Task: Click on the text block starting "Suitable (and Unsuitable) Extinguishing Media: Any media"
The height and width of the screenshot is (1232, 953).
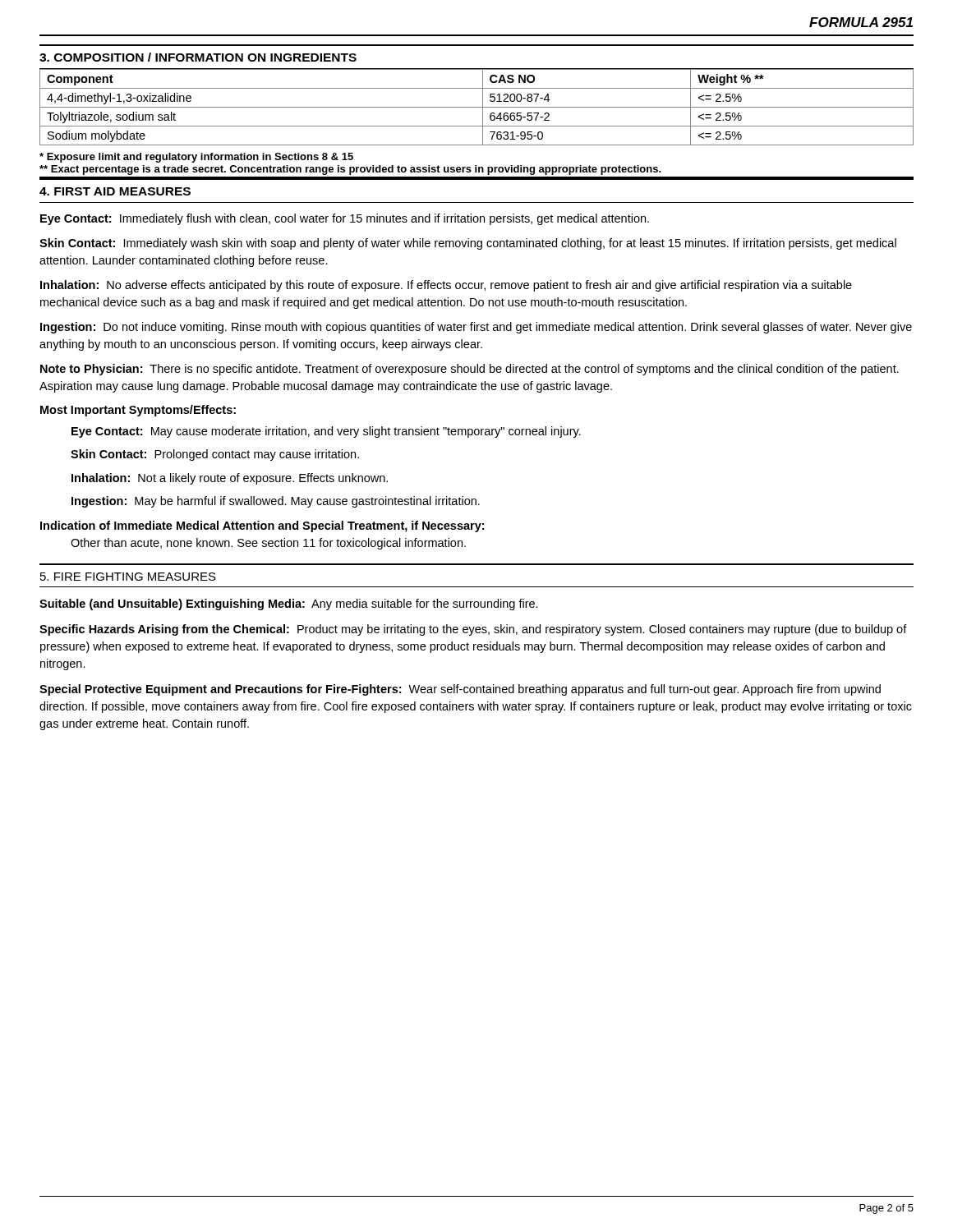Action: pyautogui.click(x=476, y=604)
